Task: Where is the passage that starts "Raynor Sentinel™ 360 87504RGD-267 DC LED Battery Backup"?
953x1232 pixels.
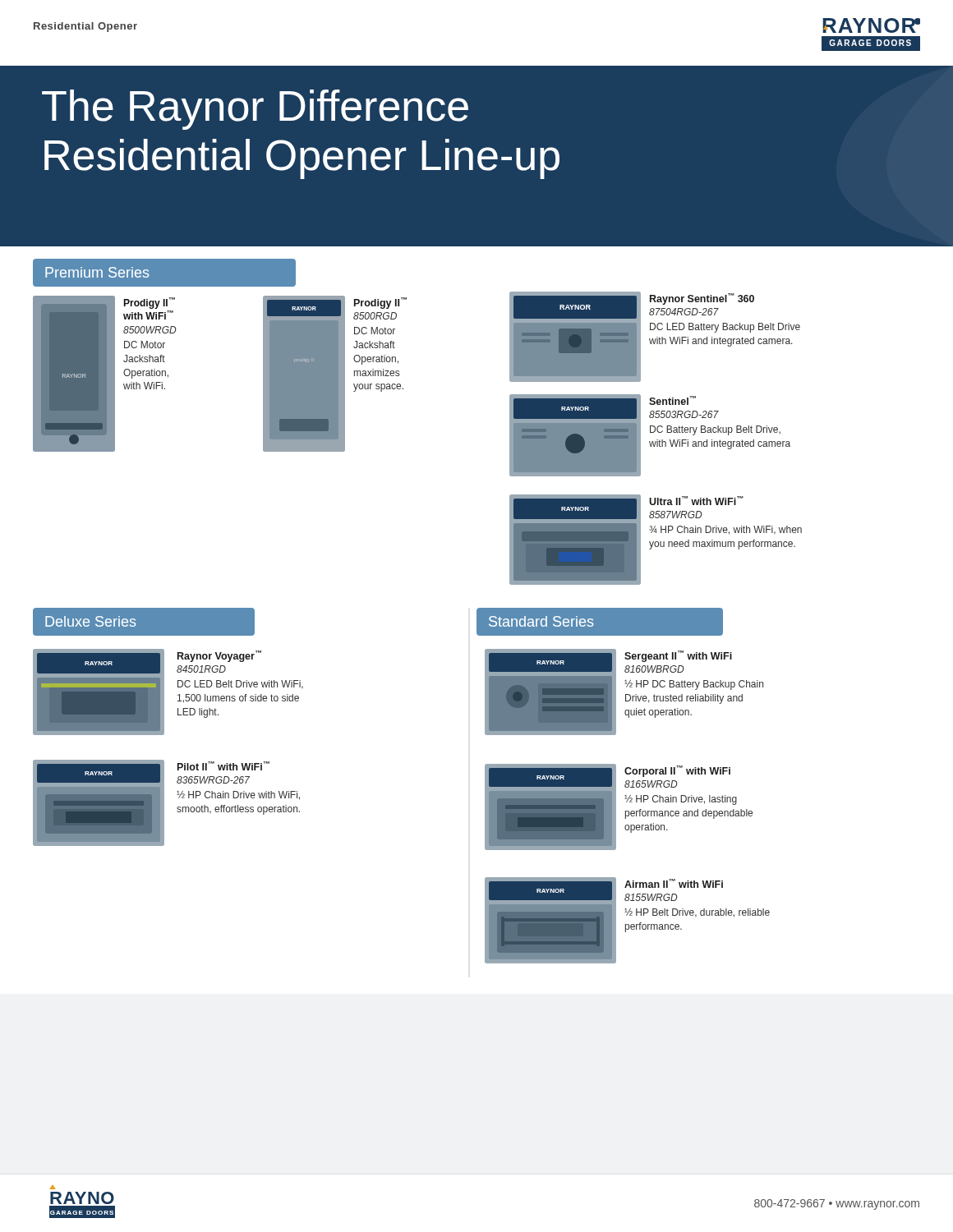Action: click(785, 320)
